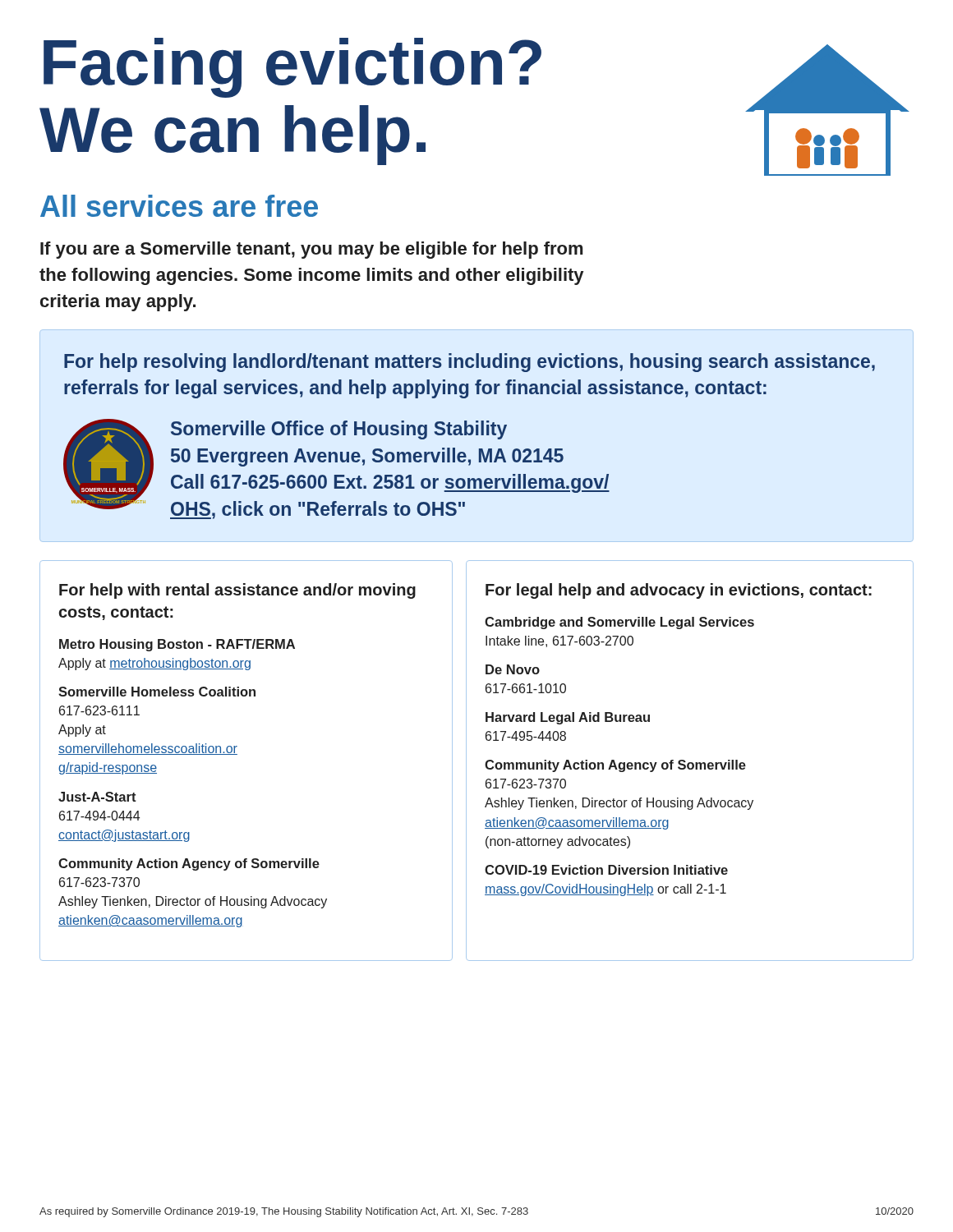This screenshot has width=953, height=1232.
Task: Click the section header that begins "For help with rental assistance and/or"
Action: pos(246,601)
